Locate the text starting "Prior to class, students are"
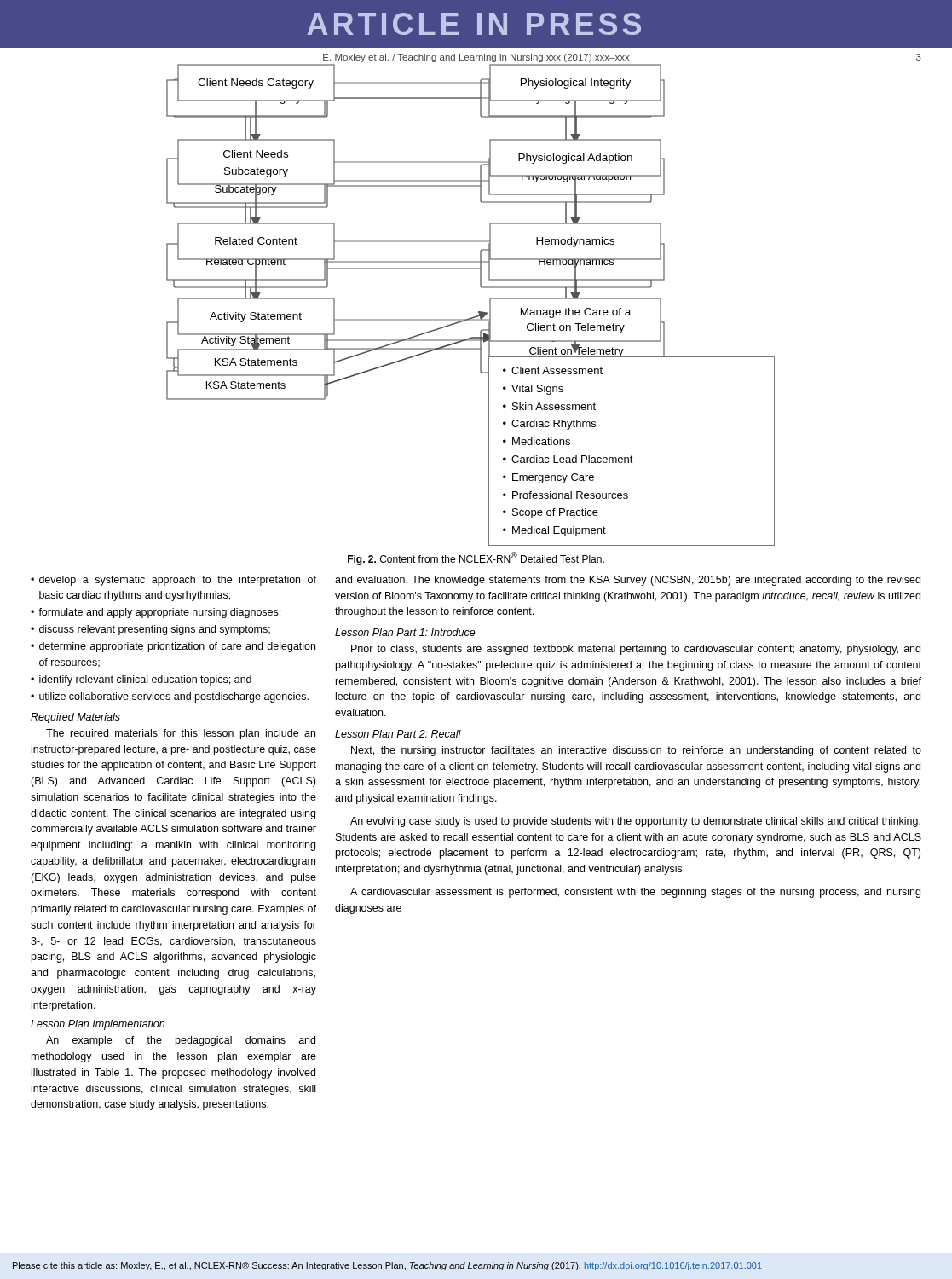 pos(628,681)
